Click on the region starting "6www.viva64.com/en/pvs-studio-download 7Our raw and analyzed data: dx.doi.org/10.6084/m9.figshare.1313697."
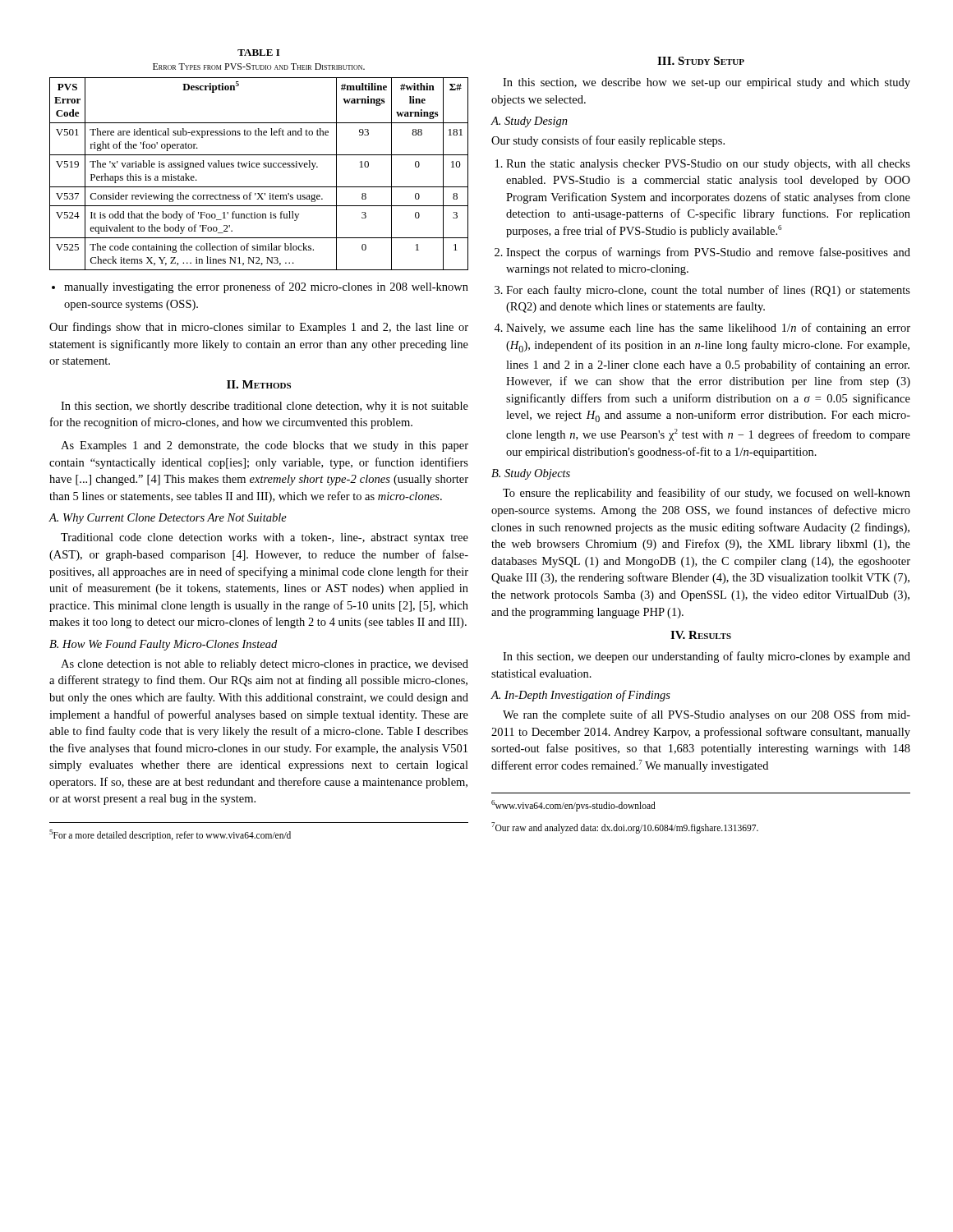Image resolution: width=953 pixels, height=1232 pixels. pyautogui.click(x=701, y=816)
